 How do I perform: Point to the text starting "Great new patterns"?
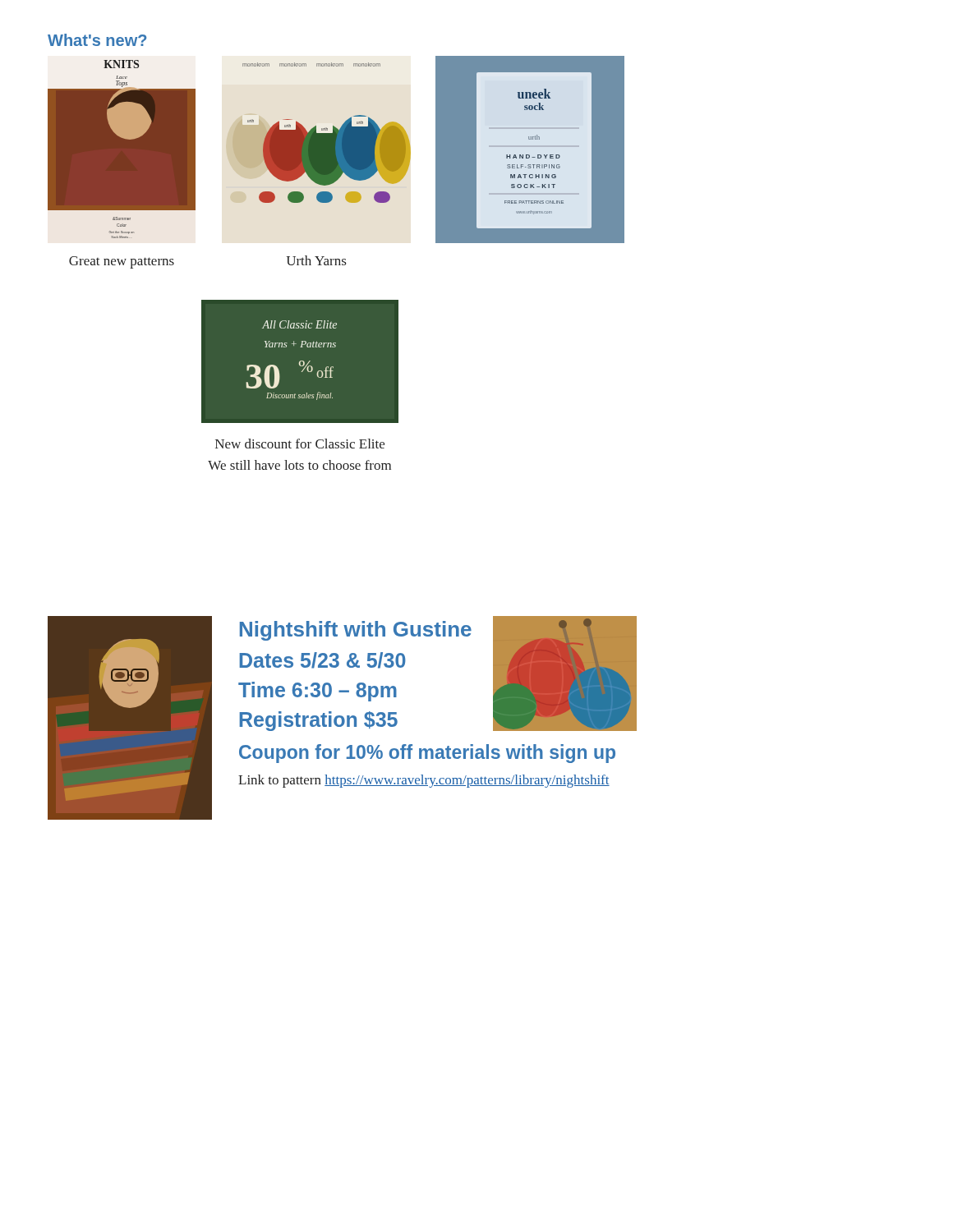pos(122,261)
